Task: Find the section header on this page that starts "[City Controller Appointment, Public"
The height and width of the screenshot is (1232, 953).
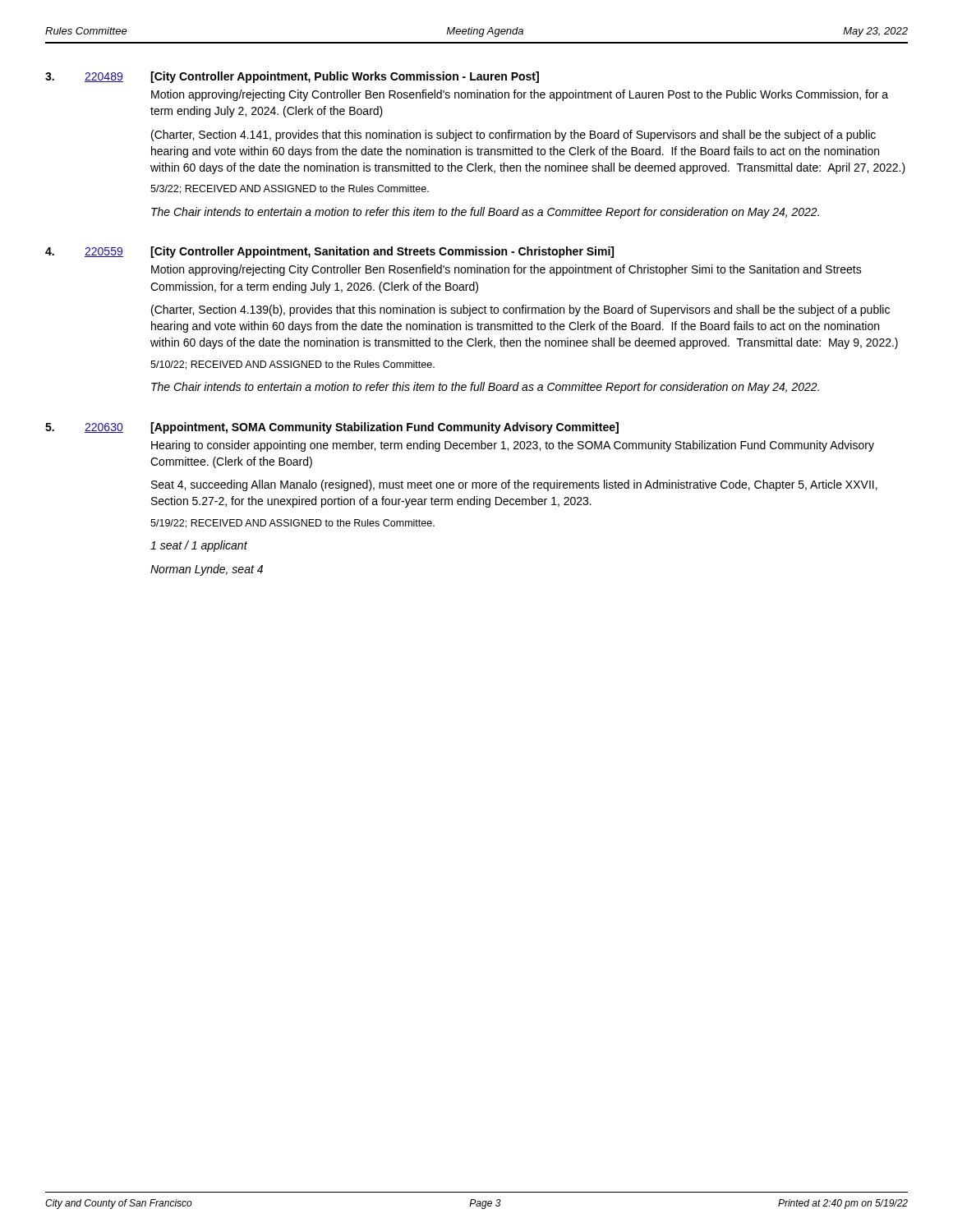Action: coord(529,145)
